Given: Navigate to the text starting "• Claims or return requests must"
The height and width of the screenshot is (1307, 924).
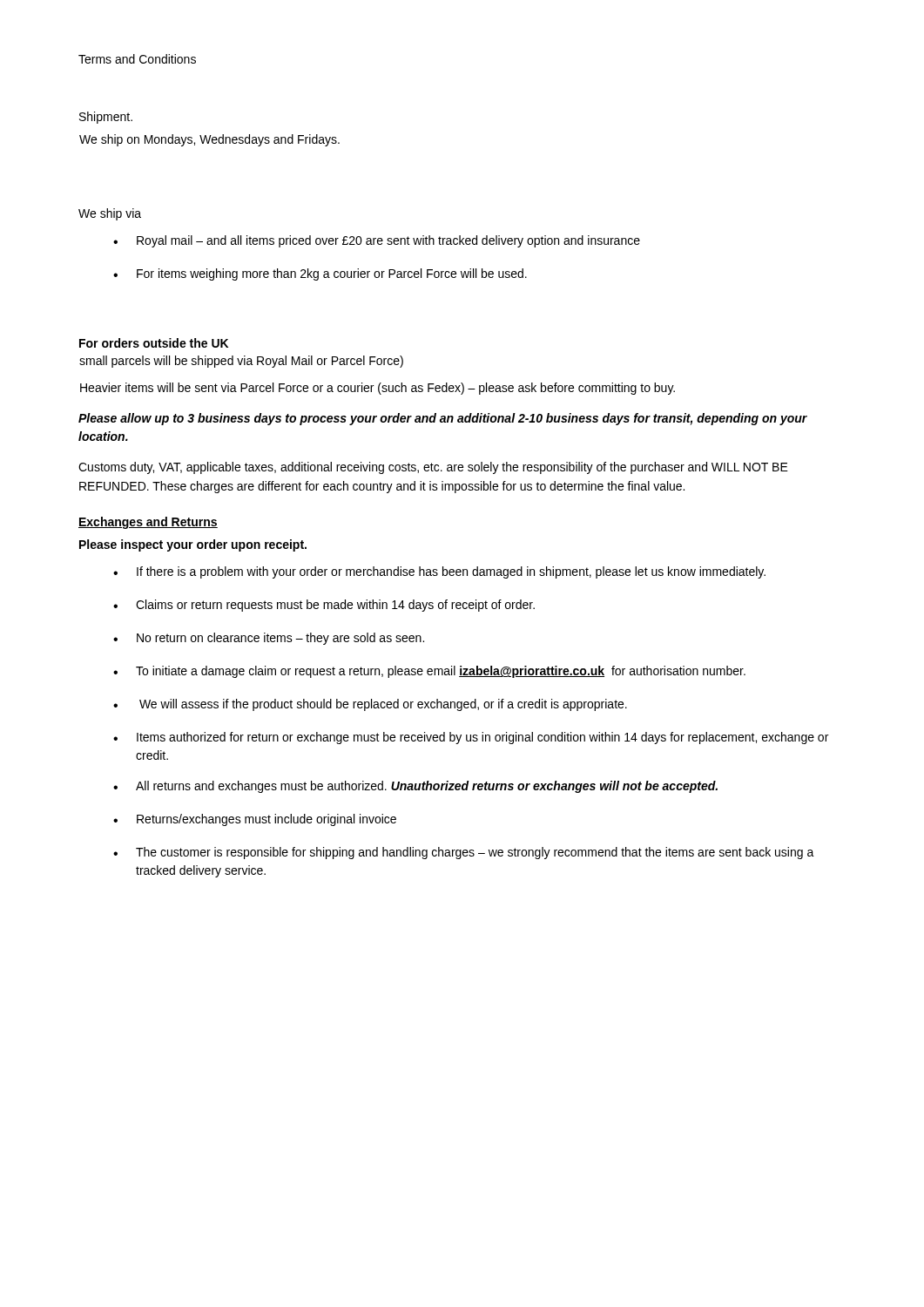Looking at the screenshot, I should [x=479, y=607].
